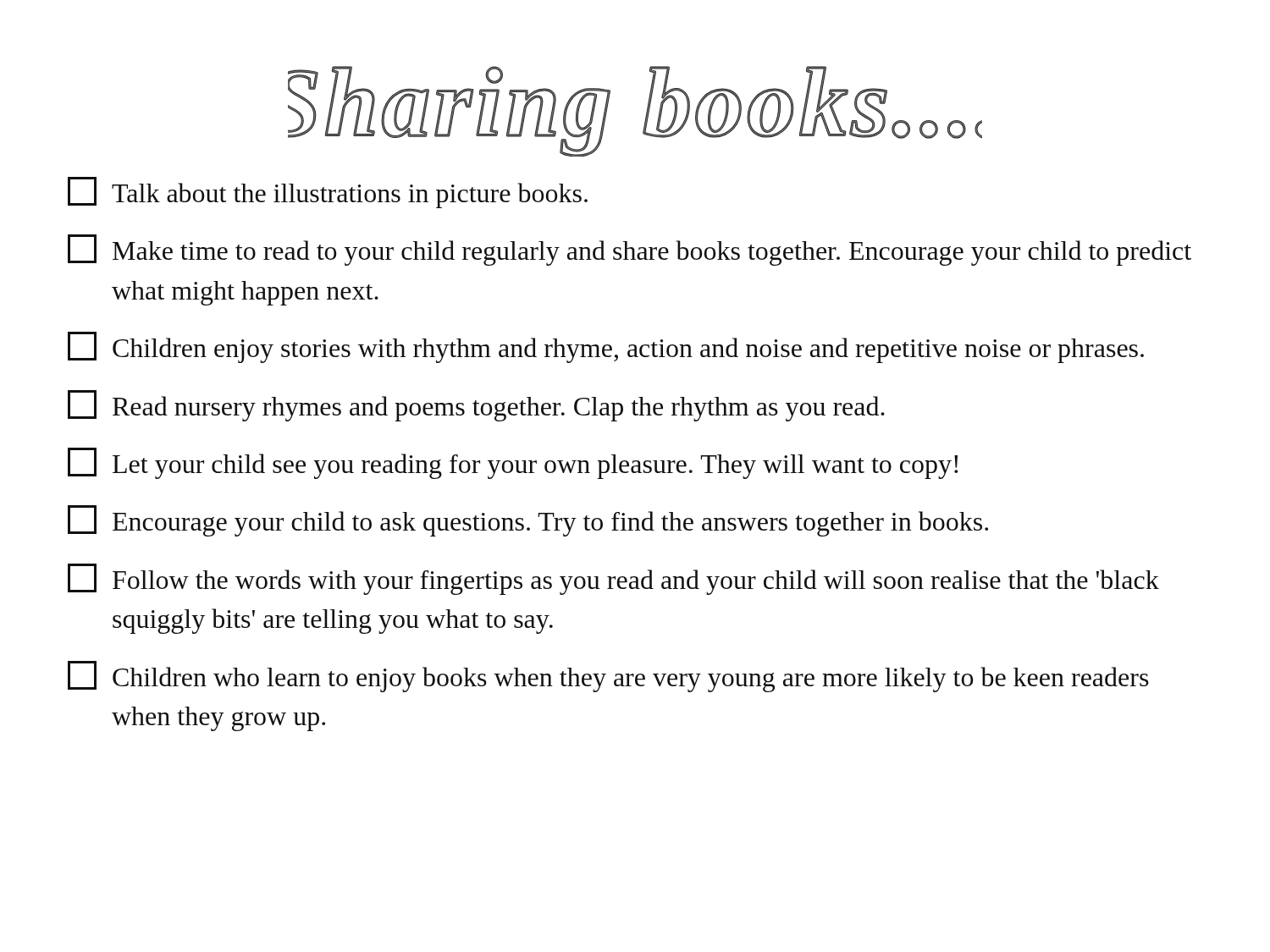The width and height of the screenshot is (1270, 952).
Task: Find the passage starting "Let your child see you reading"
Action: coord(635,464)
